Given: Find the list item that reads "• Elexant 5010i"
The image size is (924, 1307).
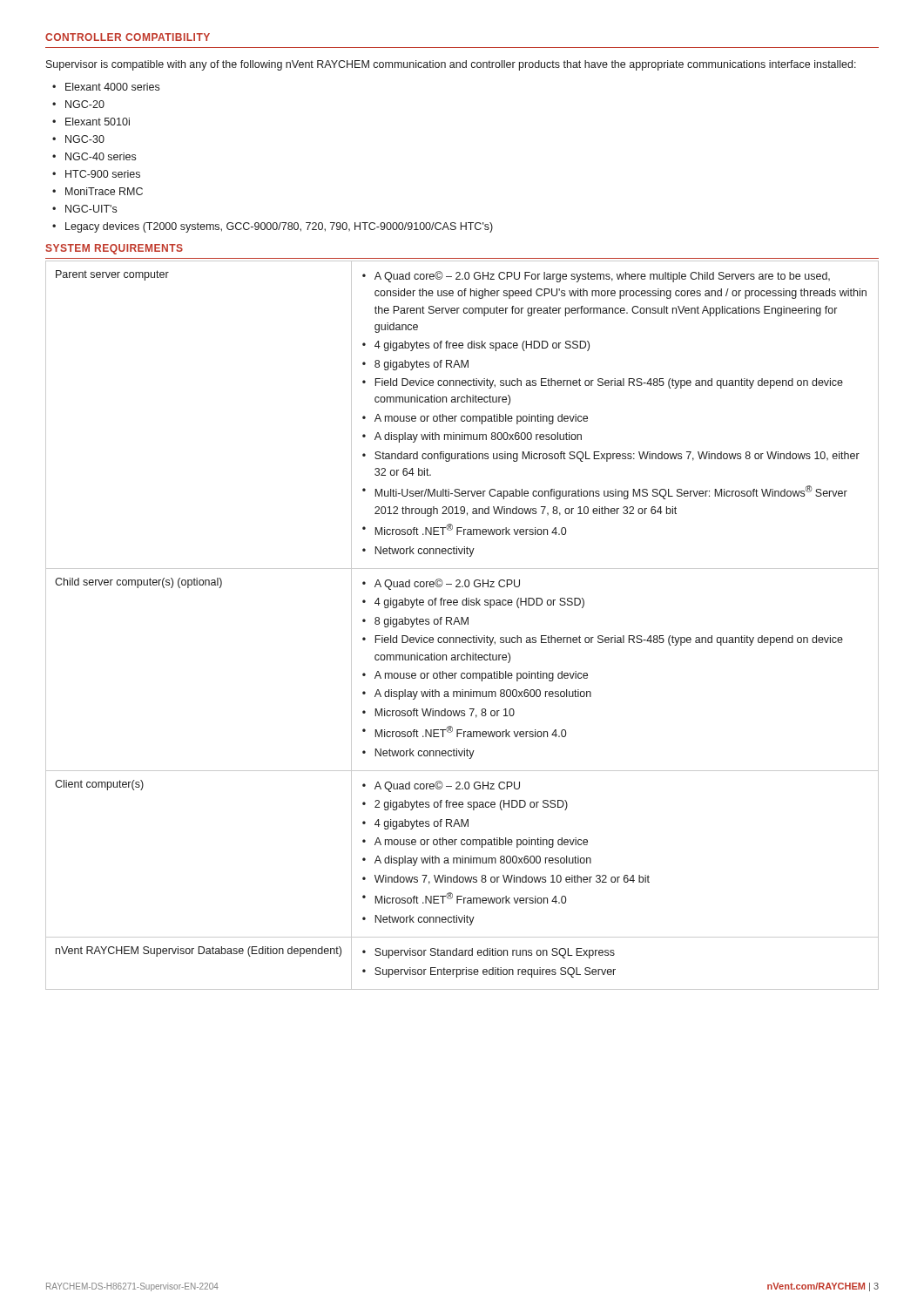Looking at the screenshot, I should coord(91,122).
